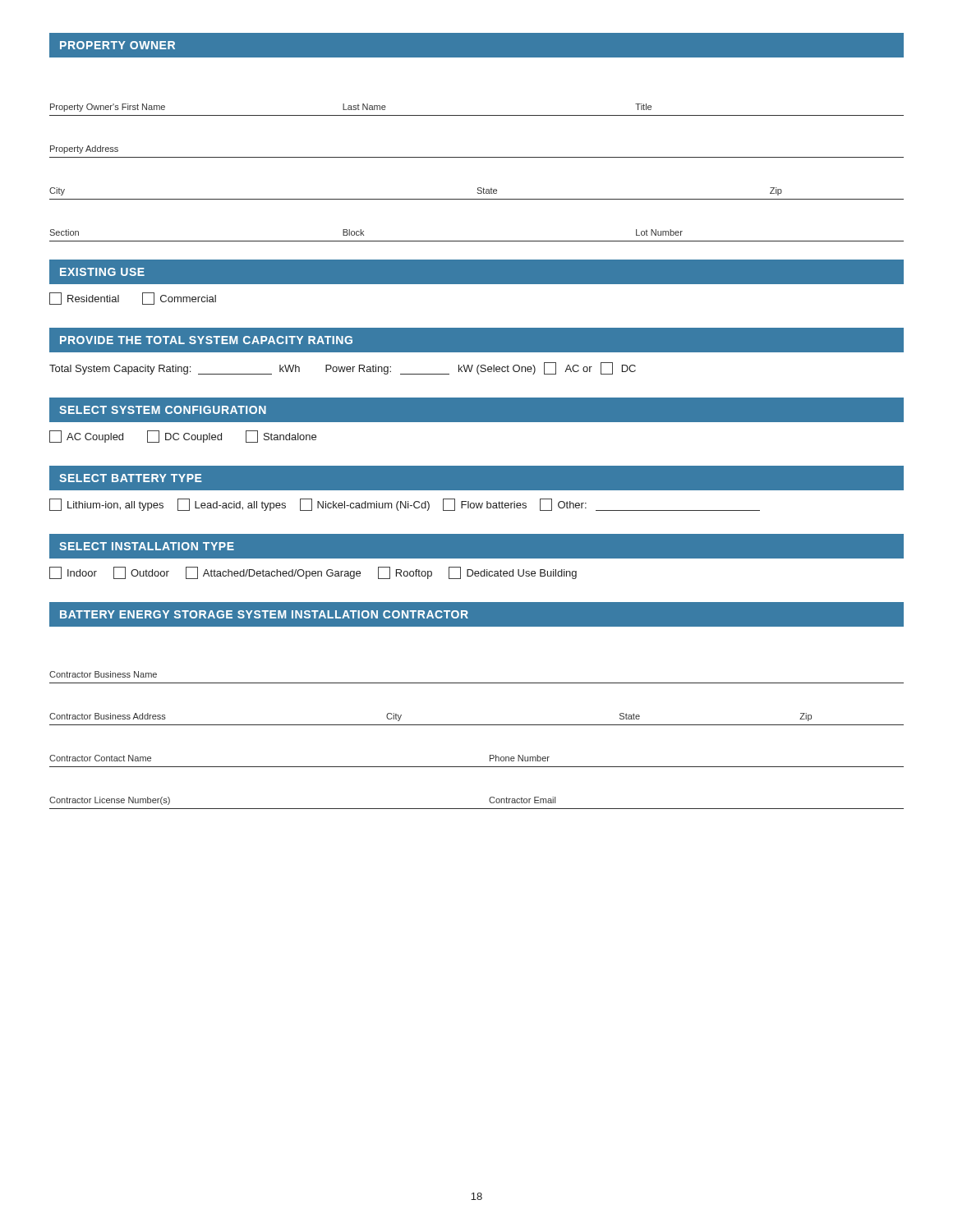Find the text block starting "AC Coupled DC Coupled Standalone"
Viewport: 953px width, 1232px height.
click(x=183, y=436)
